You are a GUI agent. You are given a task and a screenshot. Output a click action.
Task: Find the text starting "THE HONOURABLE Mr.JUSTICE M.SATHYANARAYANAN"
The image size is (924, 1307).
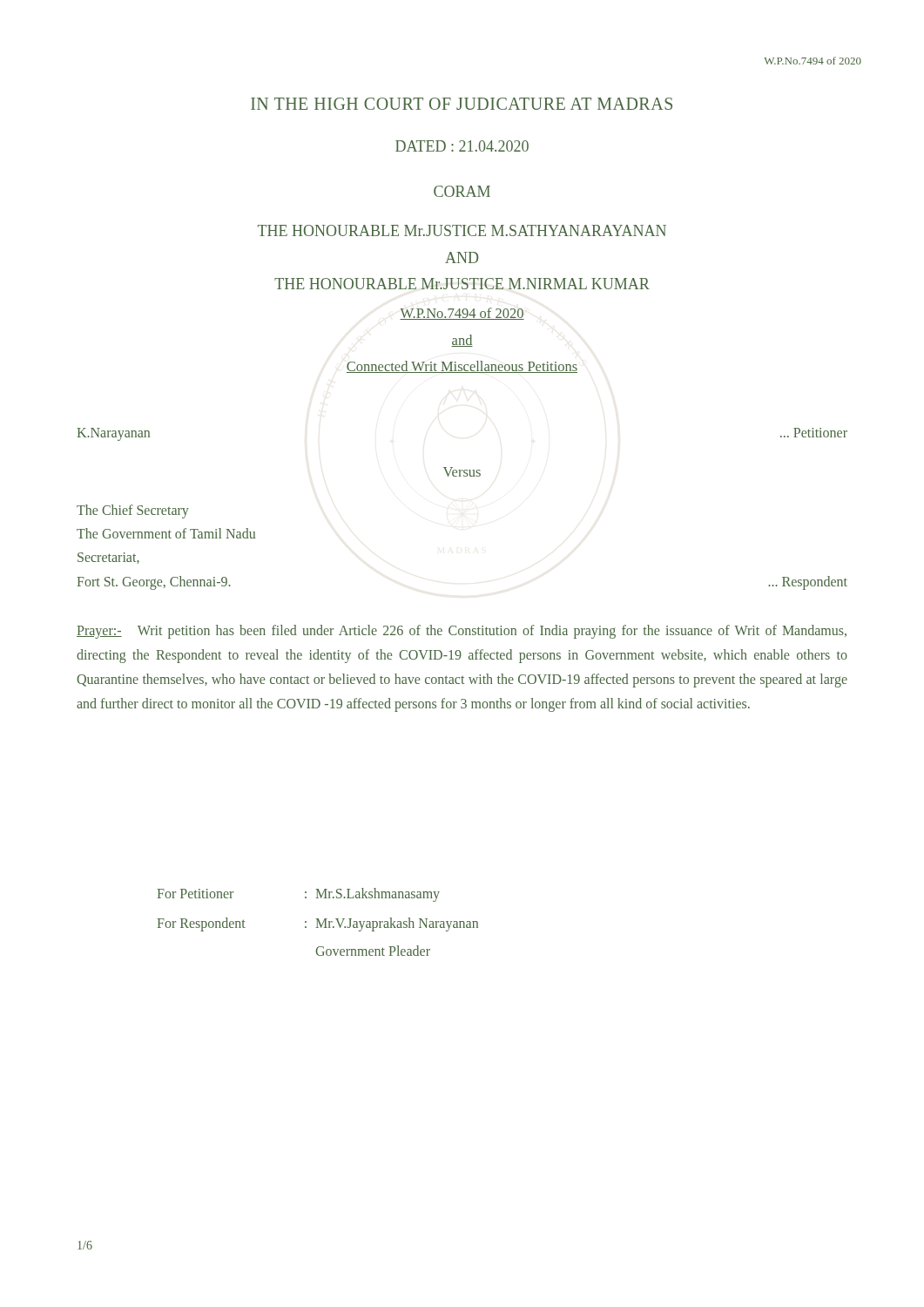(x=462, y=258)
